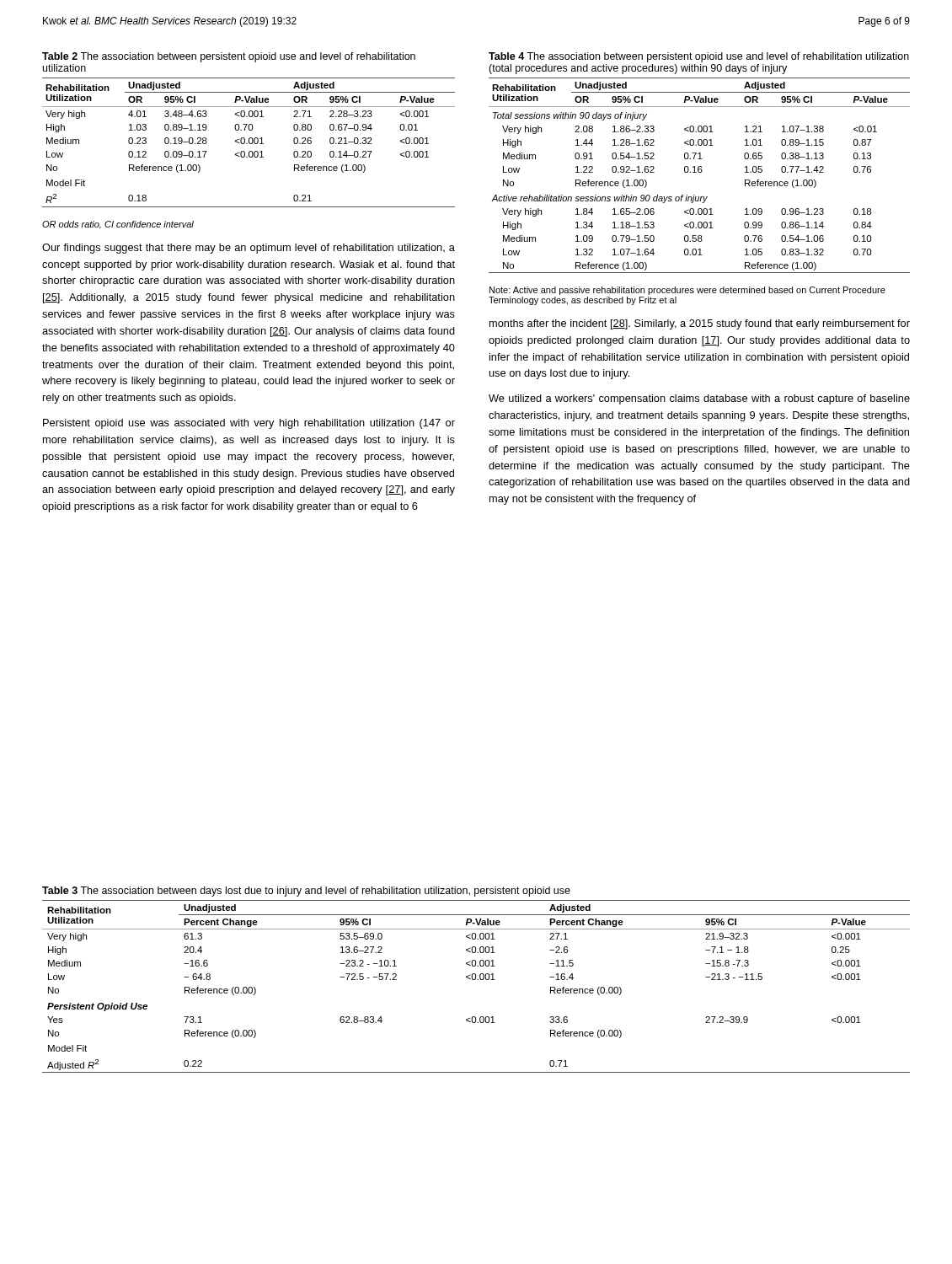952x1264 pixels.
Task: Locate the footnote that says "Note: Active and passive rehabilitation procedures were determined"
Action: coord(687,295)
